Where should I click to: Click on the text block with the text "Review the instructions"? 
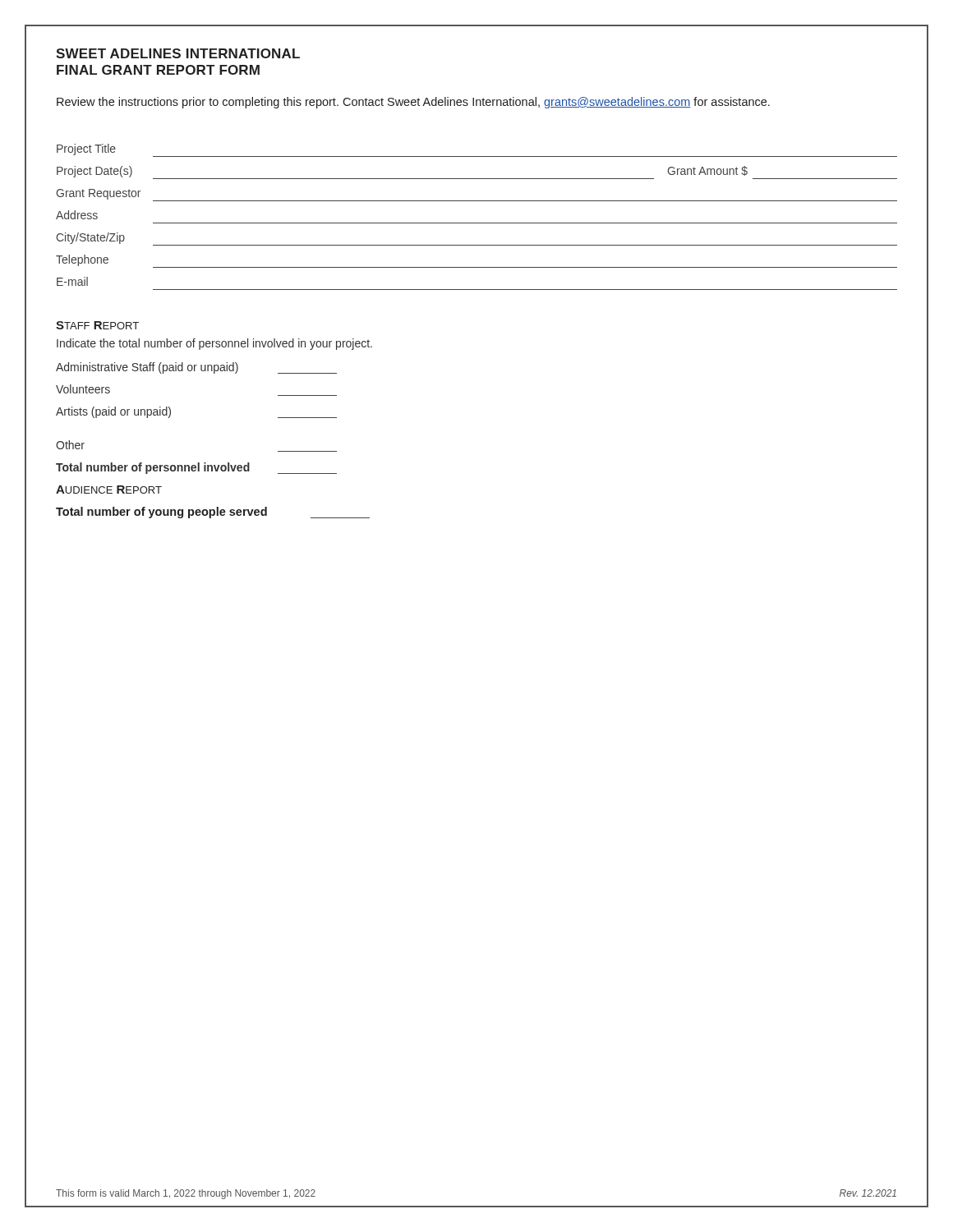pos(413,102)
